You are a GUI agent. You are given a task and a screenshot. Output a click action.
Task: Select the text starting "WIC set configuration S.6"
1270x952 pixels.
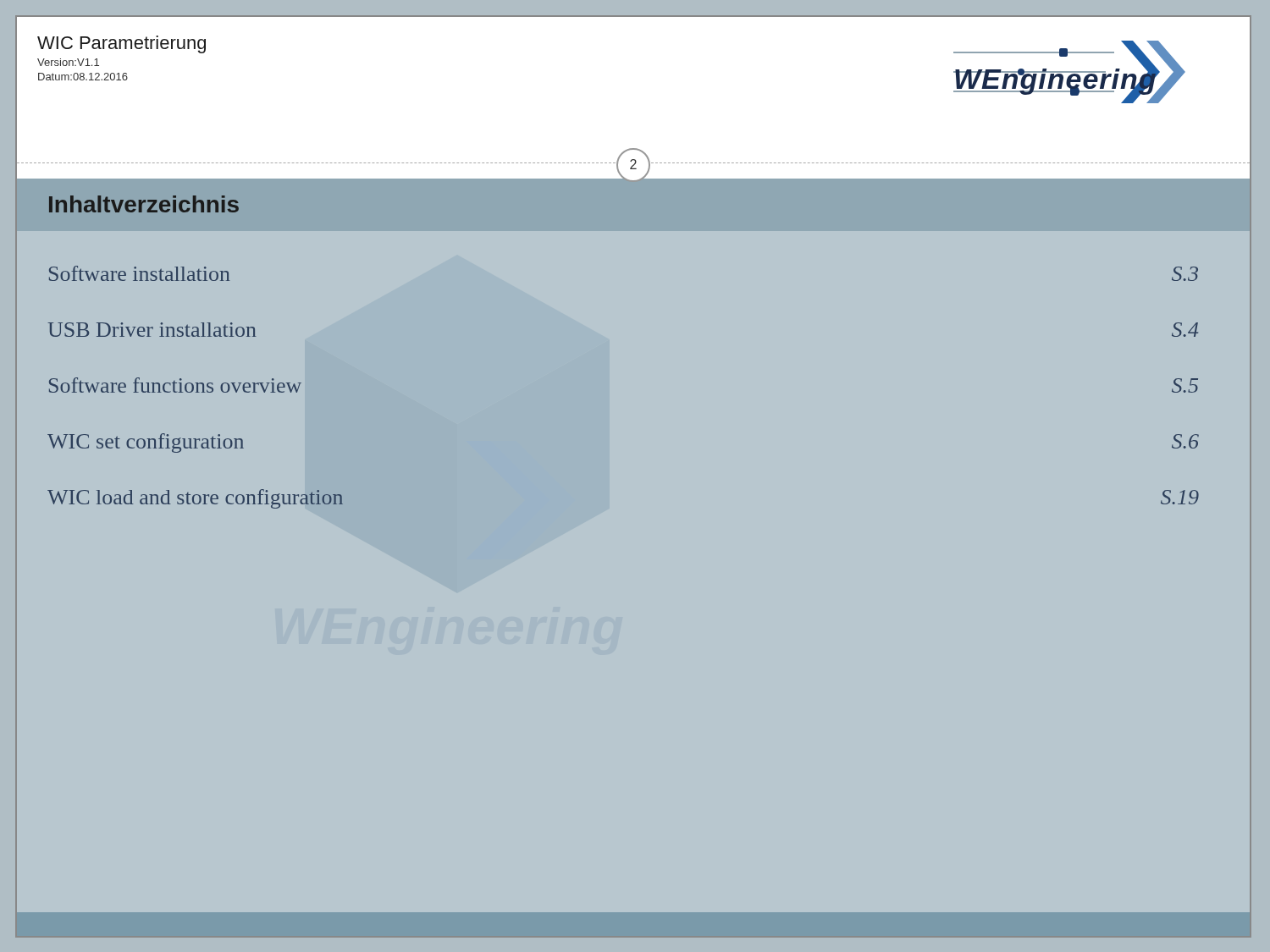click(138, 442)
